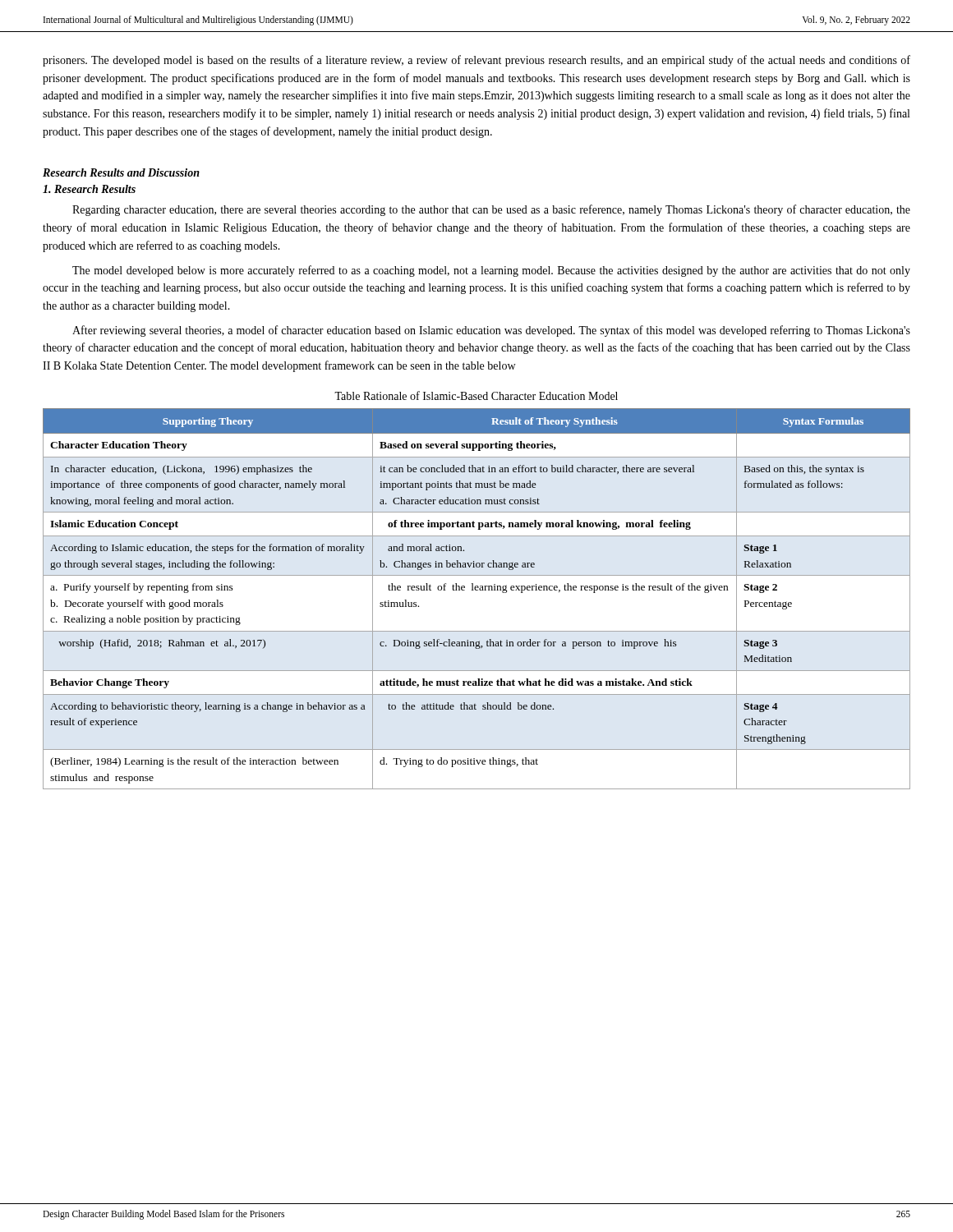Where is the passage that starts "prisoners. The developed"?
This screenshot has height=1232, width=953.
tap(476, 96)
